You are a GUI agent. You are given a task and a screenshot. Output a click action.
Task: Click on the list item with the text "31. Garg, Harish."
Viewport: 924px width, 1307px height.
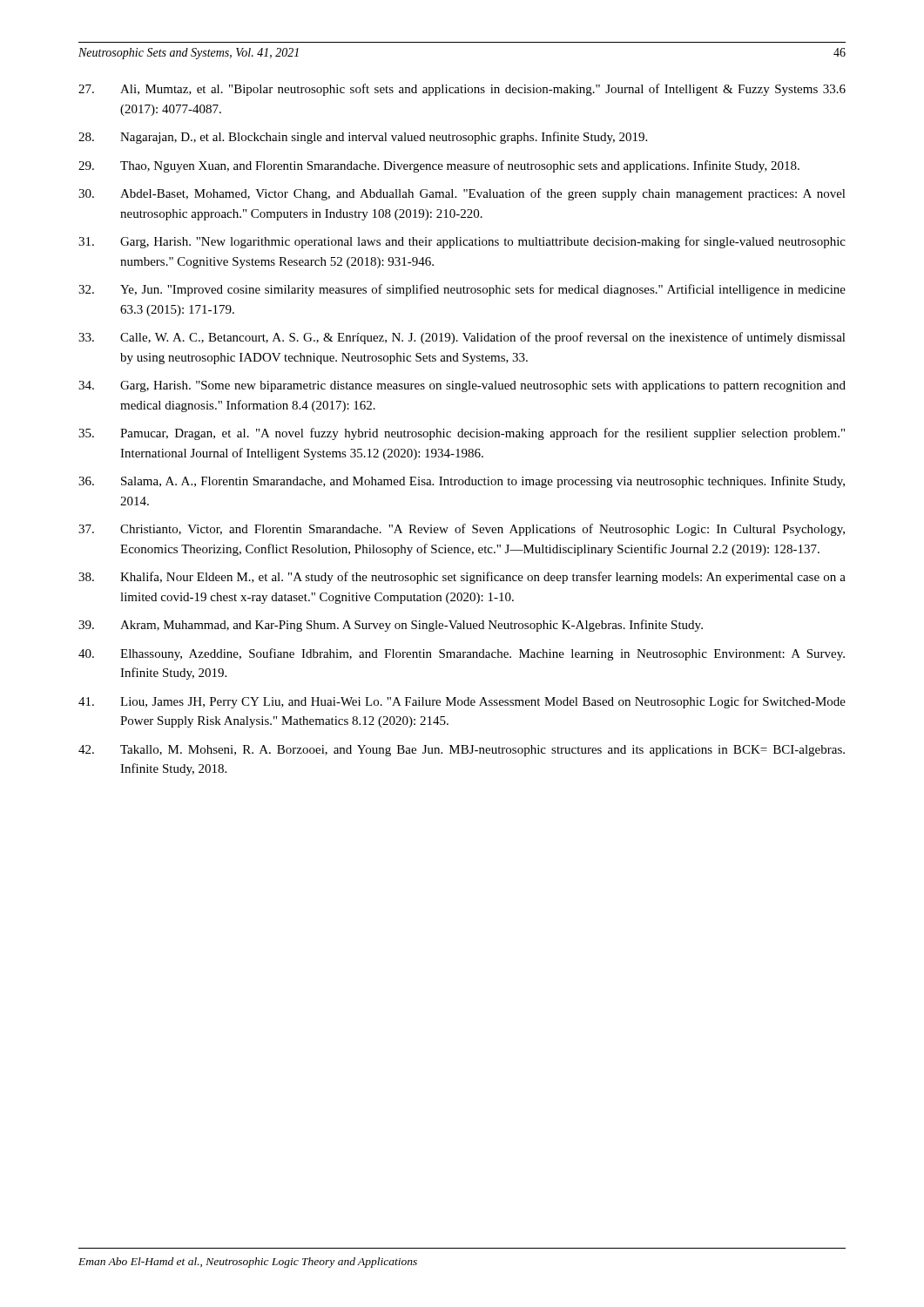click(462, 251)
